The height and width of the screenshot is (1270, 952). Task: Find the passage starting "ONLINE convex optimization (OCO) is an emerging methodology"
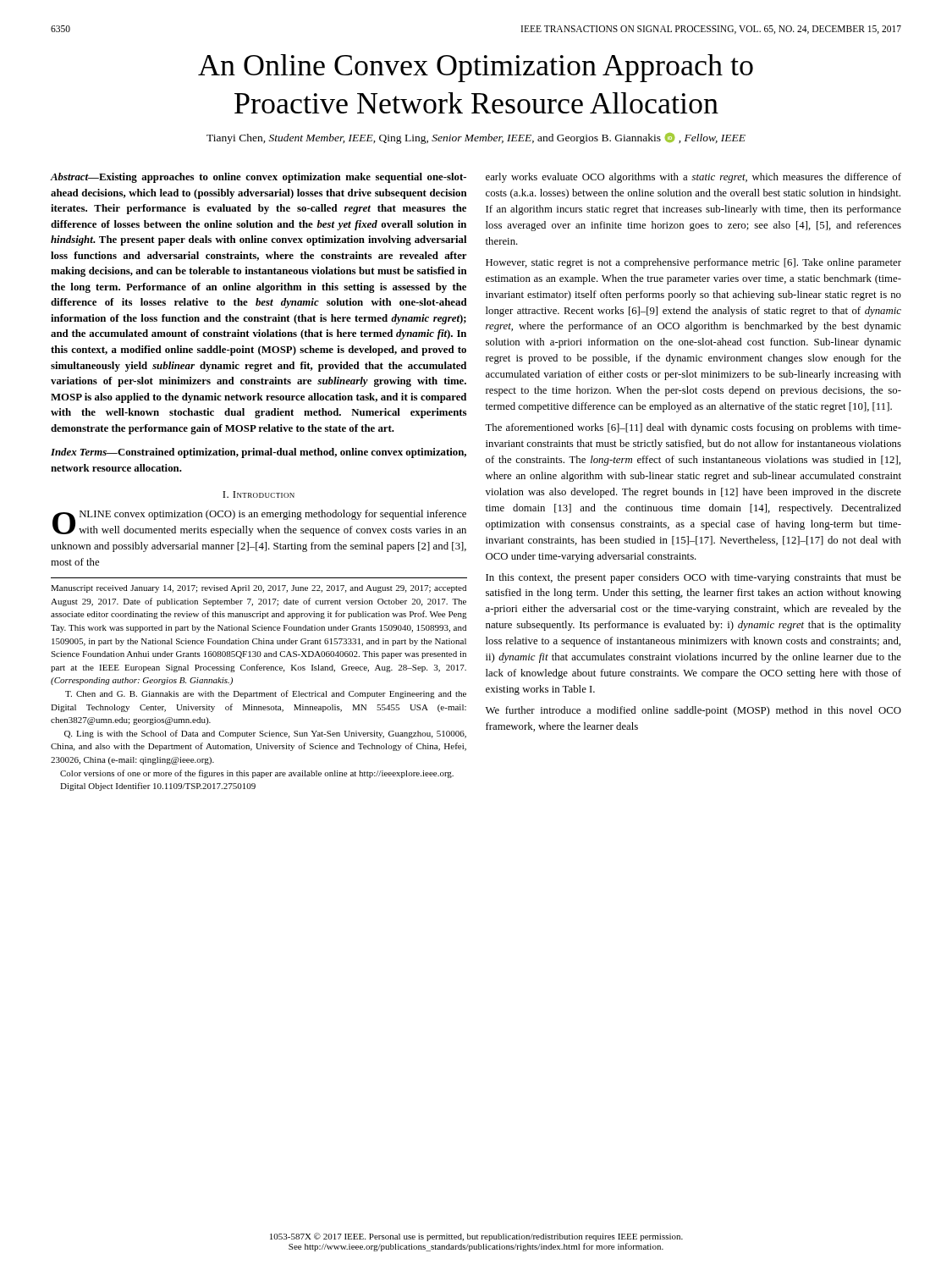click(x=259, y=537)
